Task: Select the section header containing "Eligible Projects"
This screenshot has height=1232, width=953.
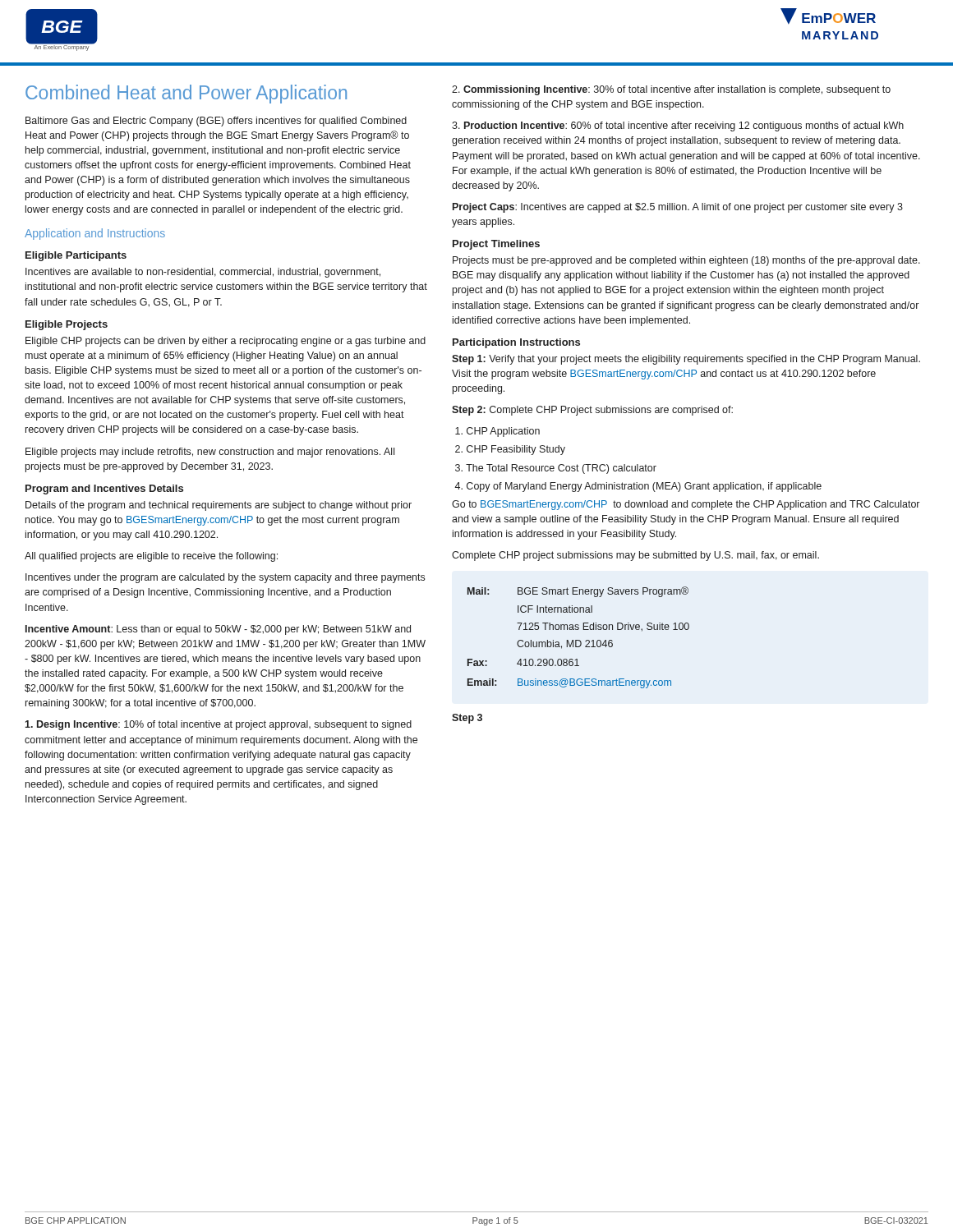Action: click(67, 325)
